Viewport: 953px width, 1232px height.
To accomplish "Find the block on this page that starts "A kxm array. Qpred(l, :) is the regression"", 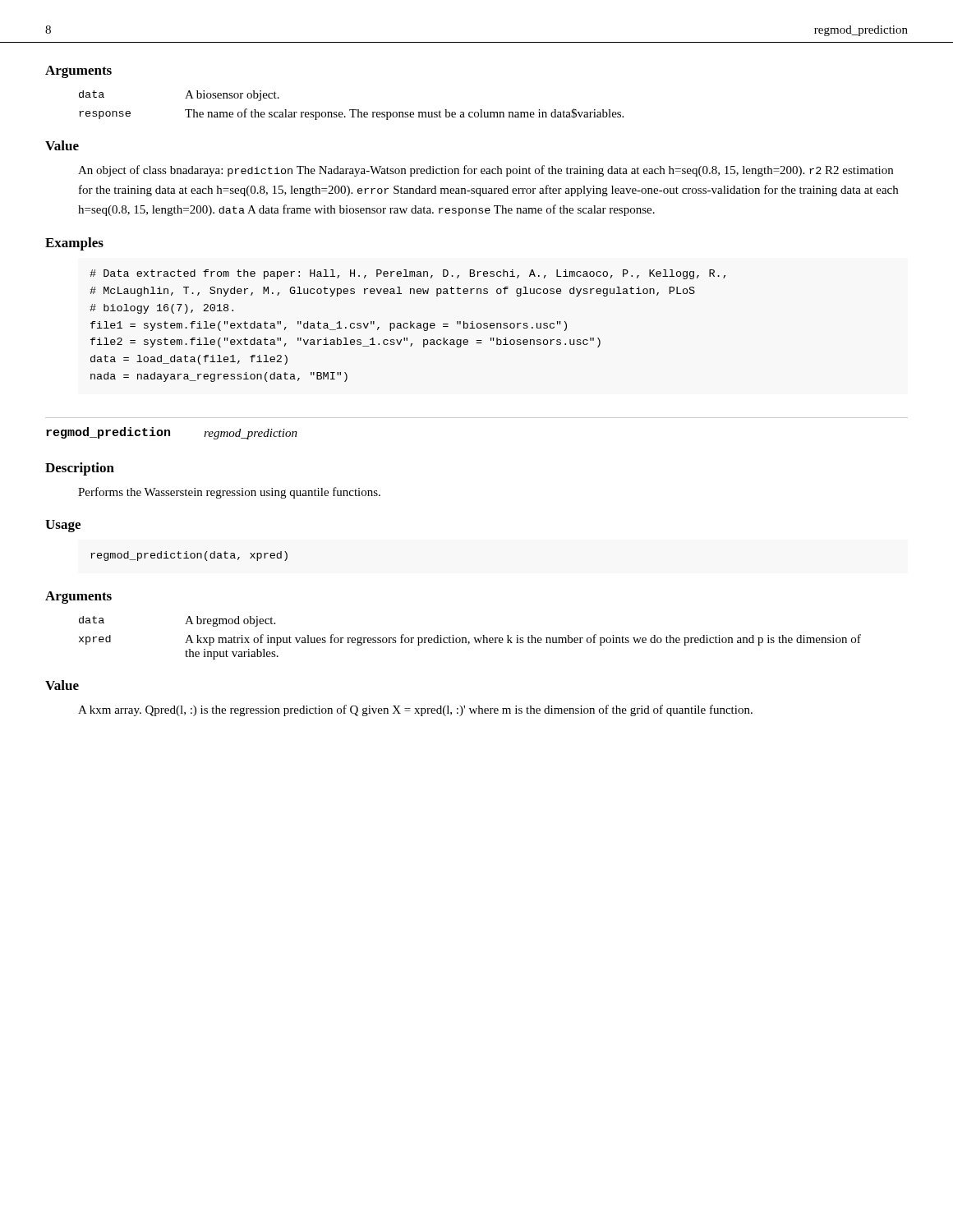I will 416,710.
